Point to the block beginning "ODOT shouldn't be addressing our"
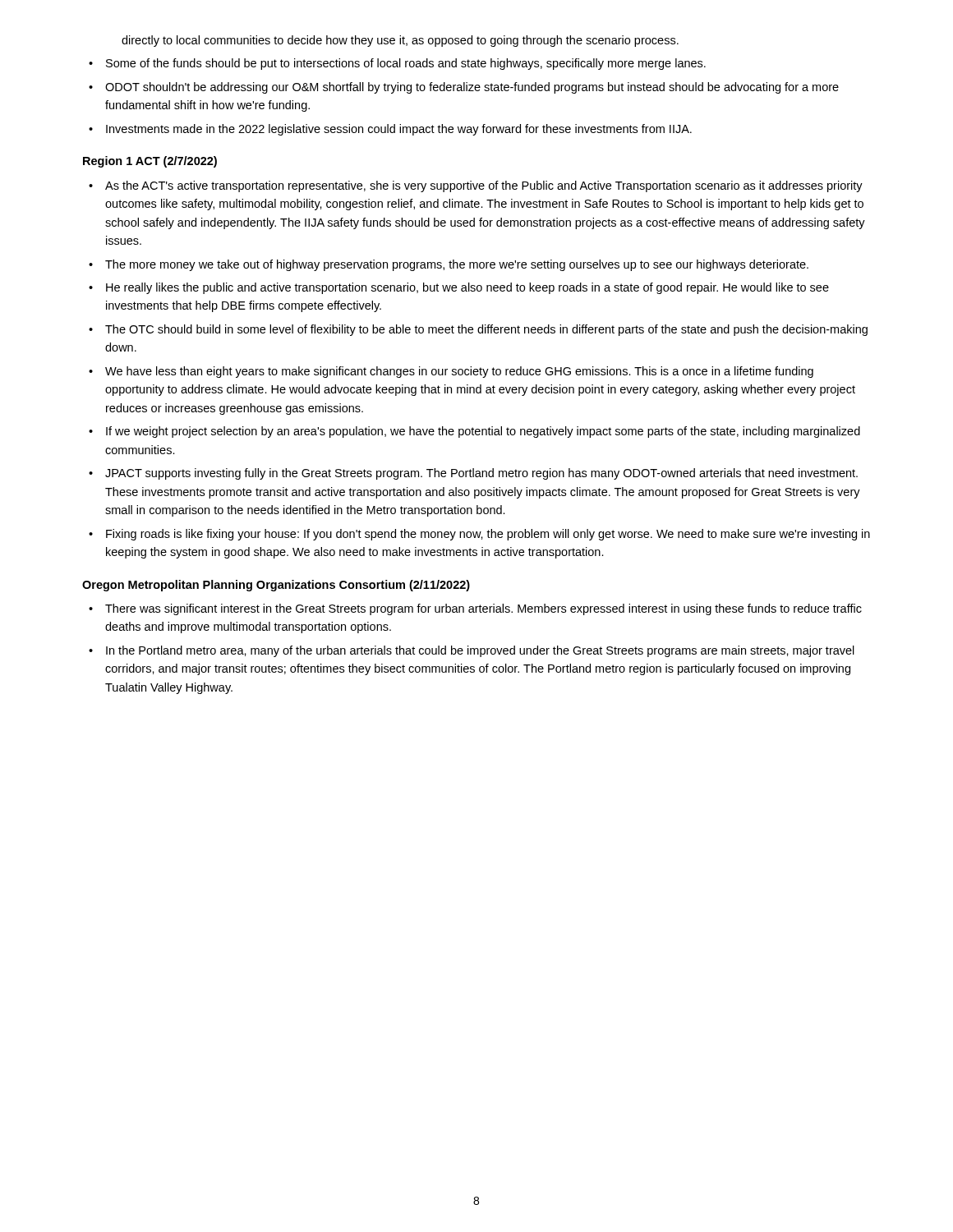Viewport: 953px width, 1232px height. (472, 96)
